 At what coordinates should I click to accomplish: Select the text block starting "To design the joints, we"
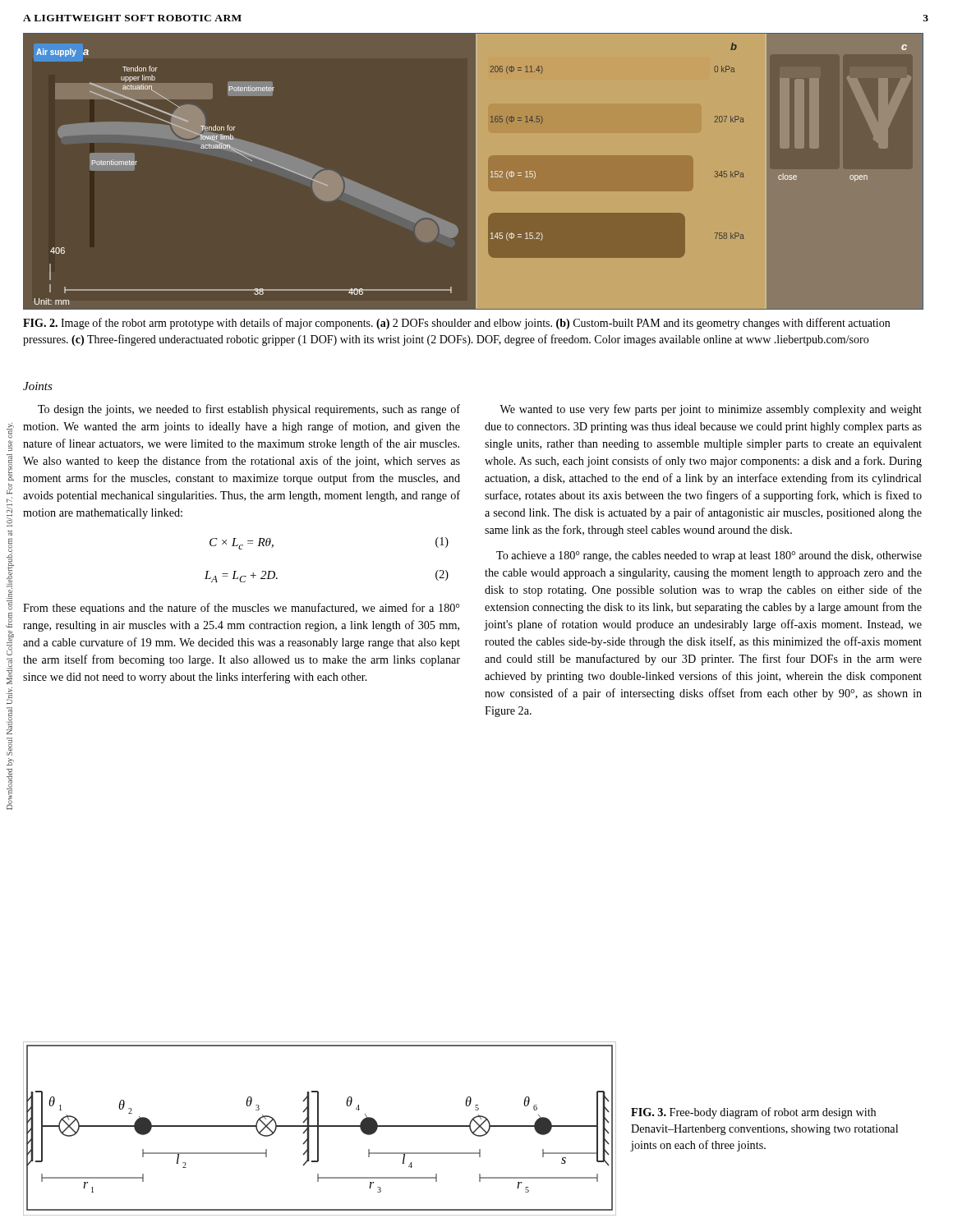click(242, 461)
